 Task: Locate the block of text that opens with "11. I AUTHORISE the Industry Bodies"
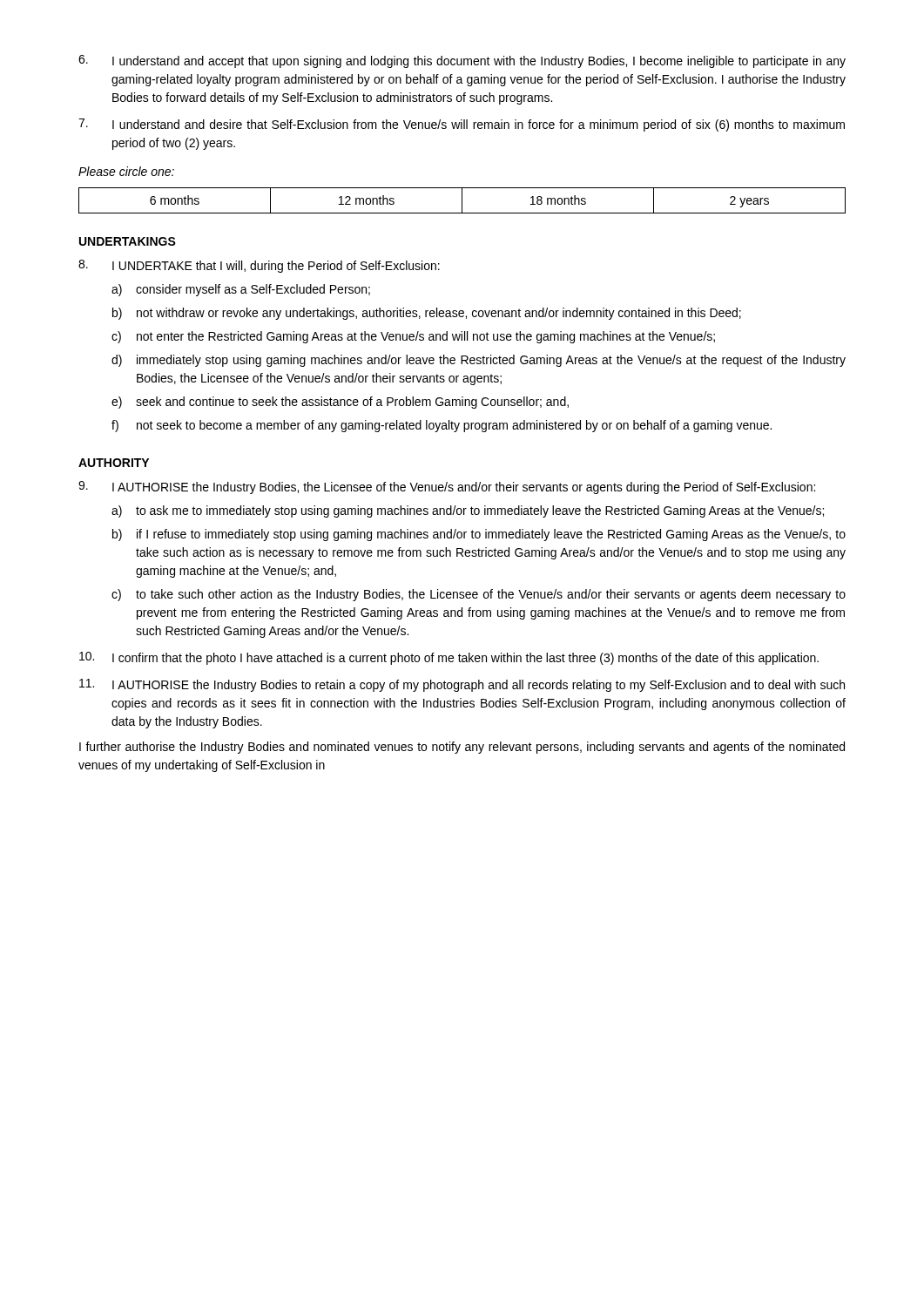pyautogui.click(x=462, y=704)
